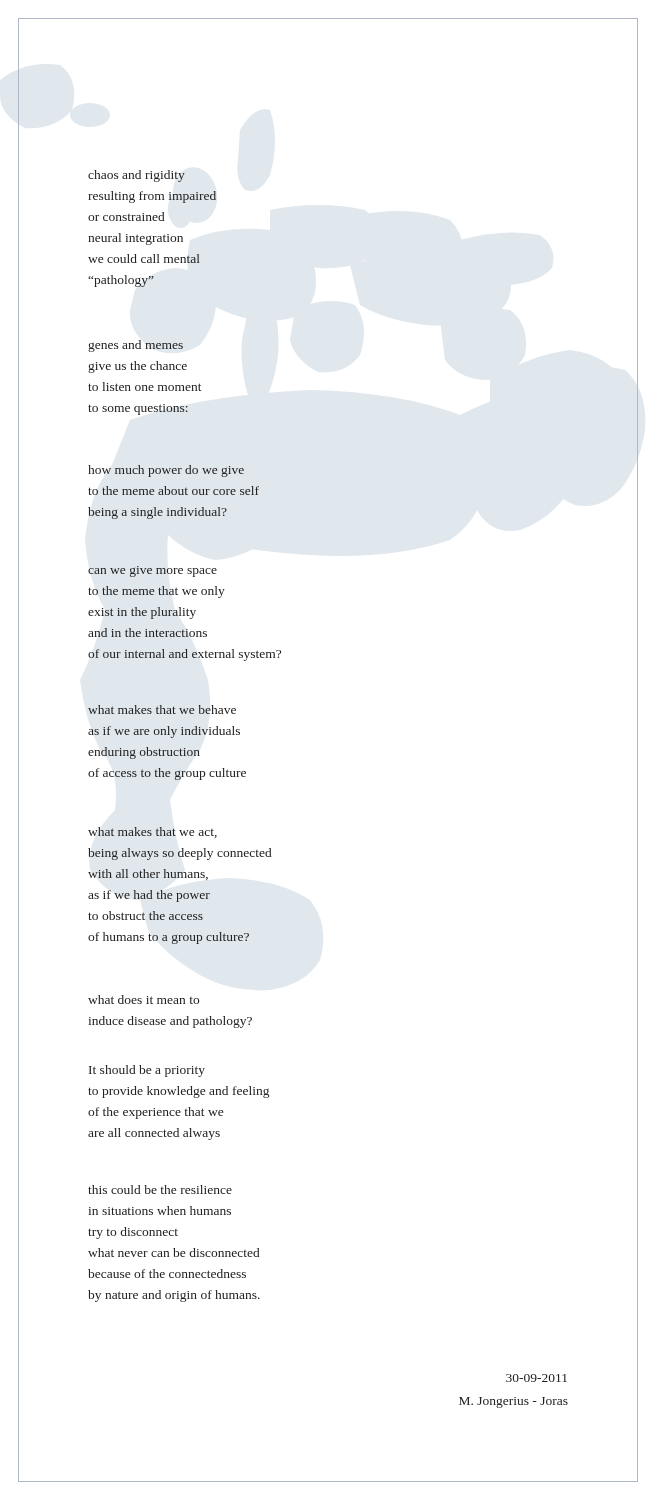Click on the text block that says "It should be a priority to provide knowledge"
Viewport: 656px width, 1500px height.
coord(179,1101)
